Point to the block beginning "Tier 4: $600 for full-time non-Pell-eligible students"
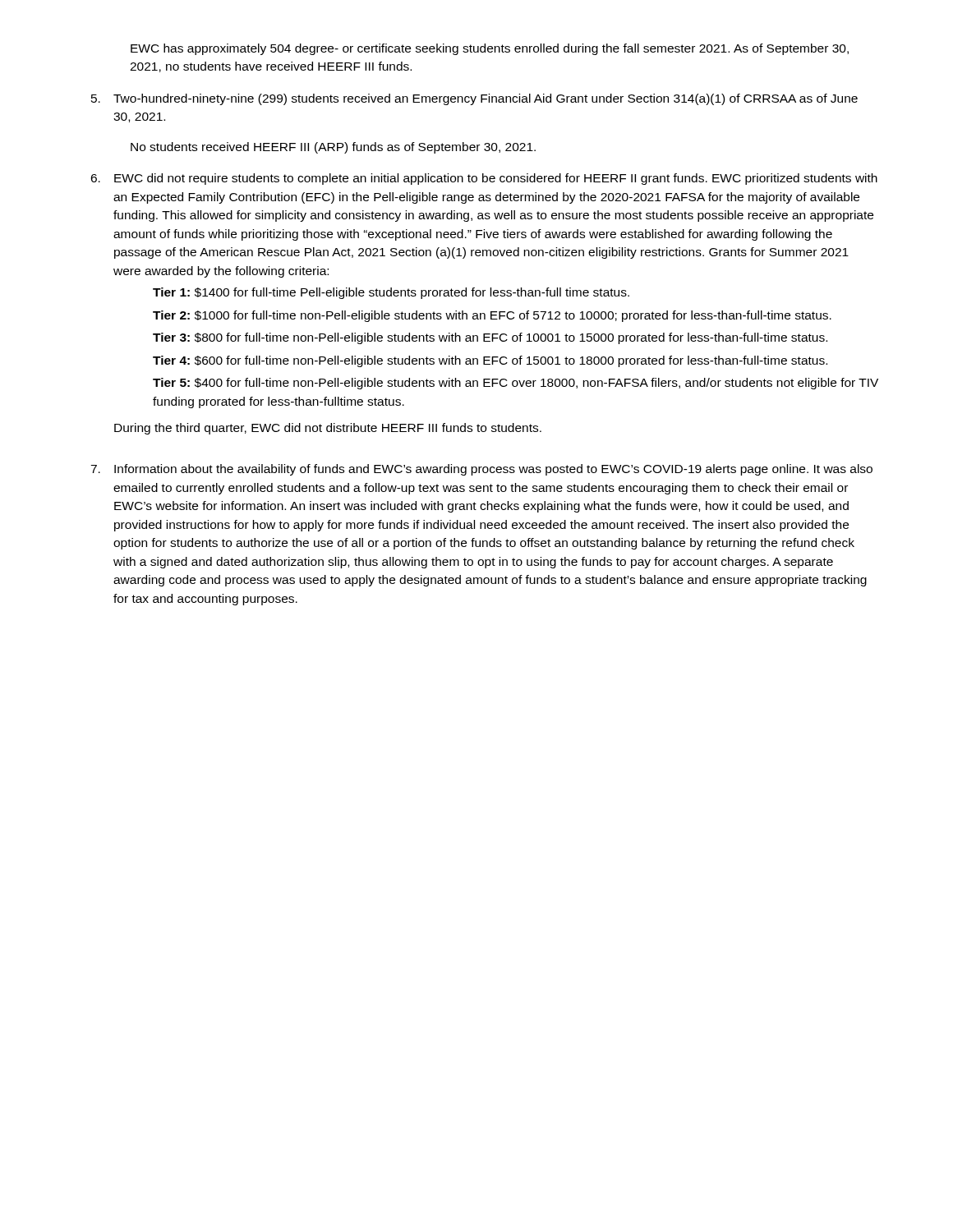 [x=491, y=360]
